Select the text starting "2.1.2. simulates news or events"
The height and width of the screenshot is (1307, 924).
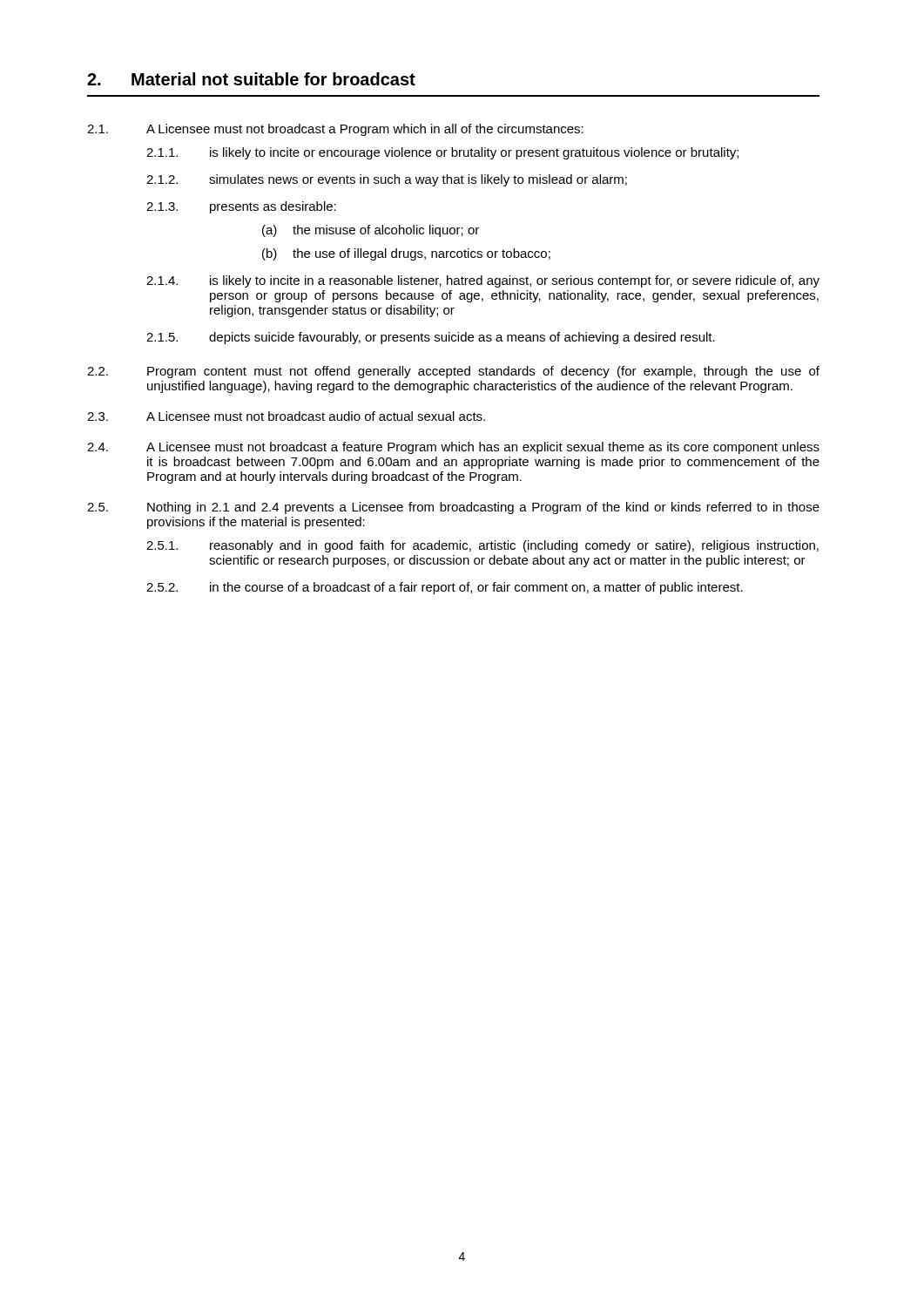483,179
